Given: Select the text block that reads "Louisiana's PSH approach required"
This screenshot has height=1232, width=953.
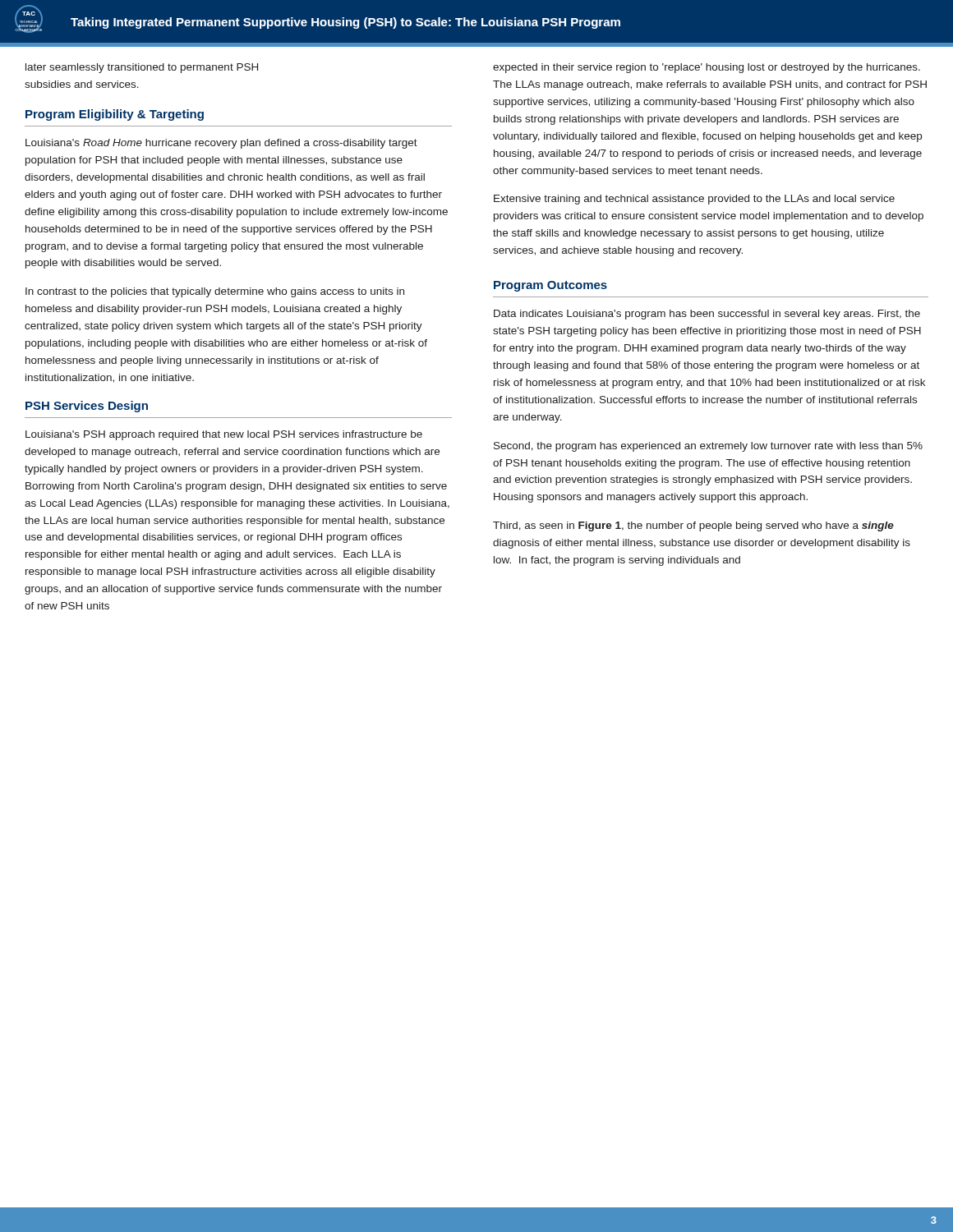Looking at the screenshot, I should tap(238, 521).
